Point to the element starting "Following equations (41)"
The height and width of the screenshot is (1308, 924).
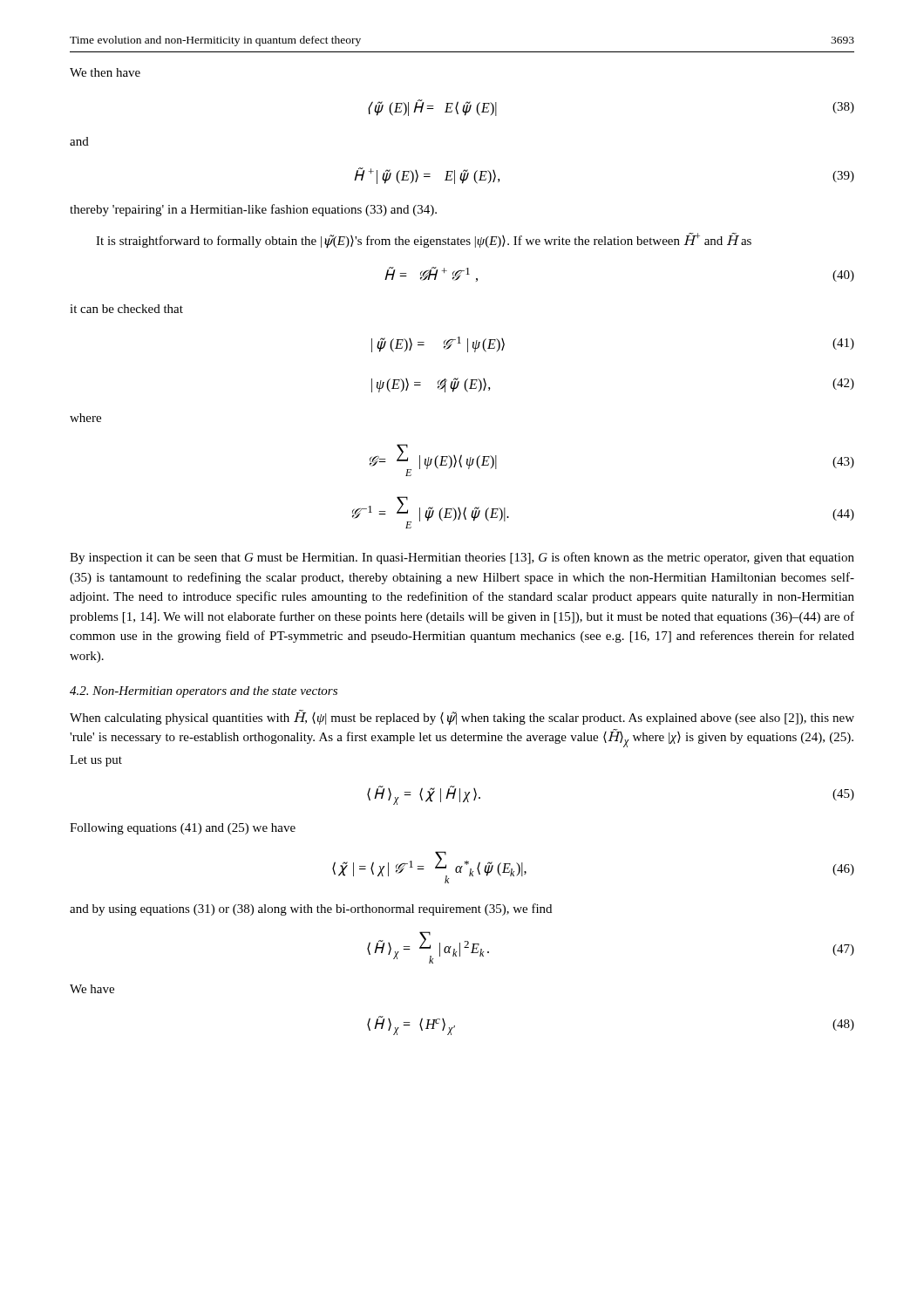coord(183,828)
